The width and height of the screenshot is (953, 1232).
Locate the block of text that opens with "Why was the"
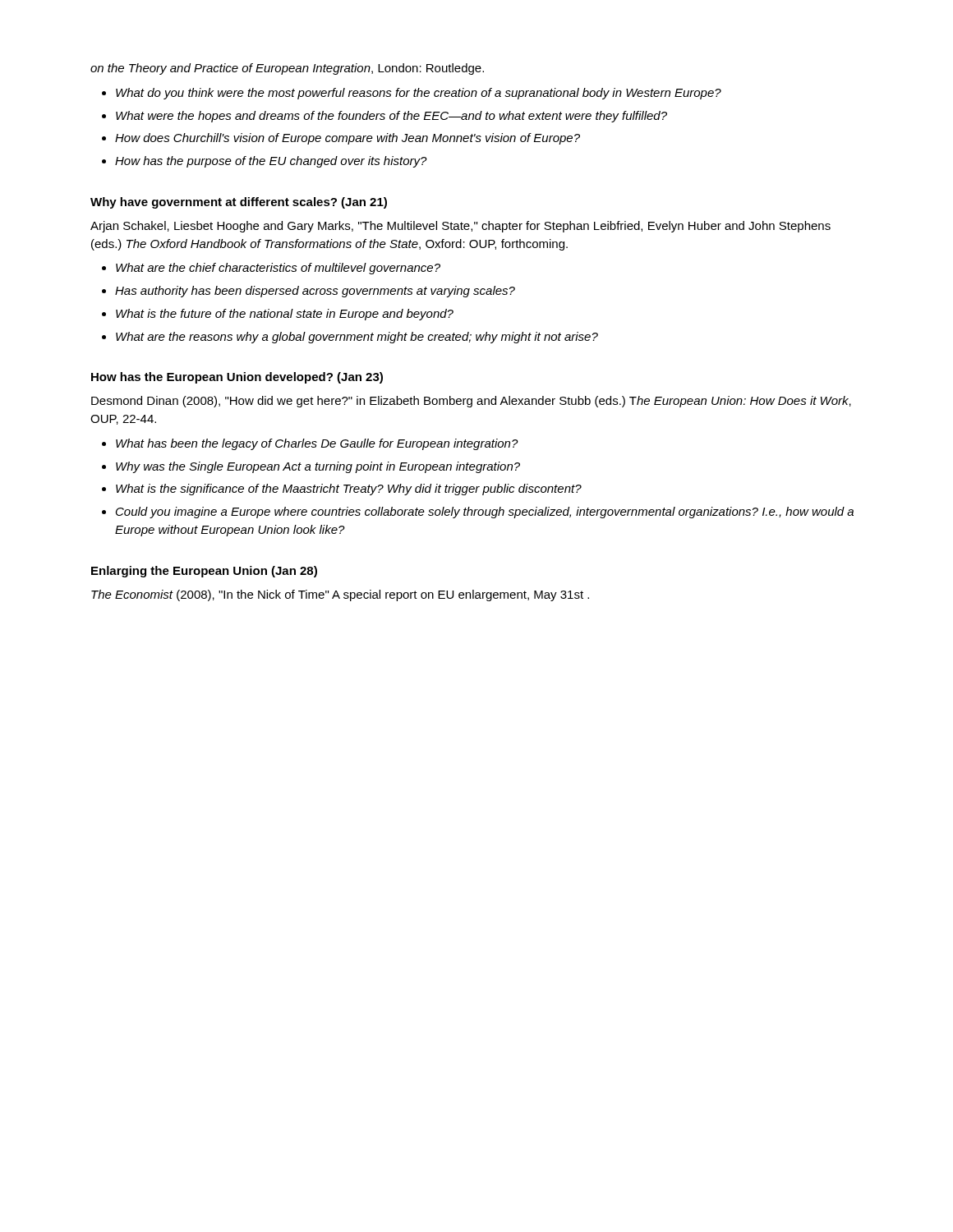tap(318, 466)
